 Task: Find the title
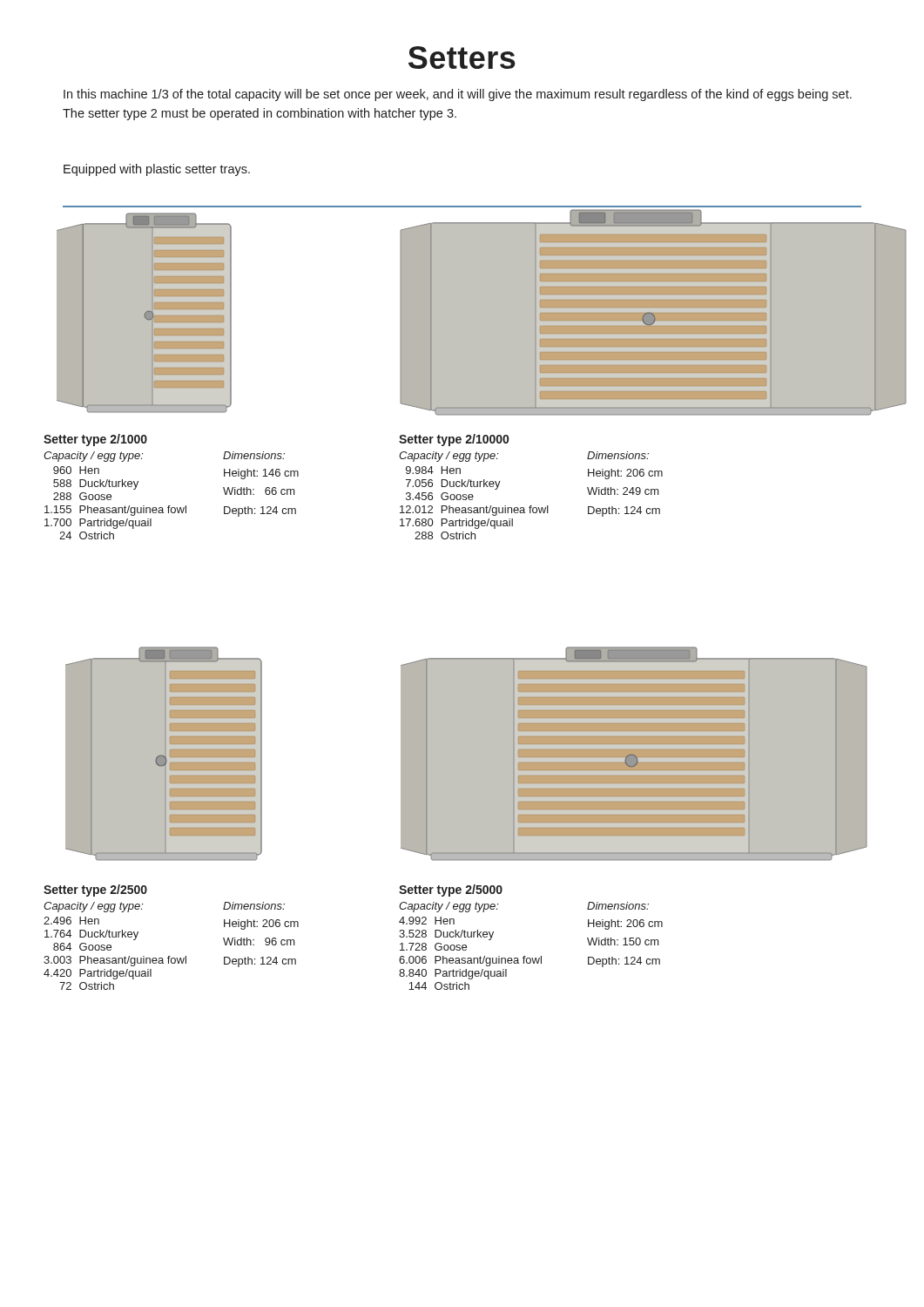coord(462,58)
